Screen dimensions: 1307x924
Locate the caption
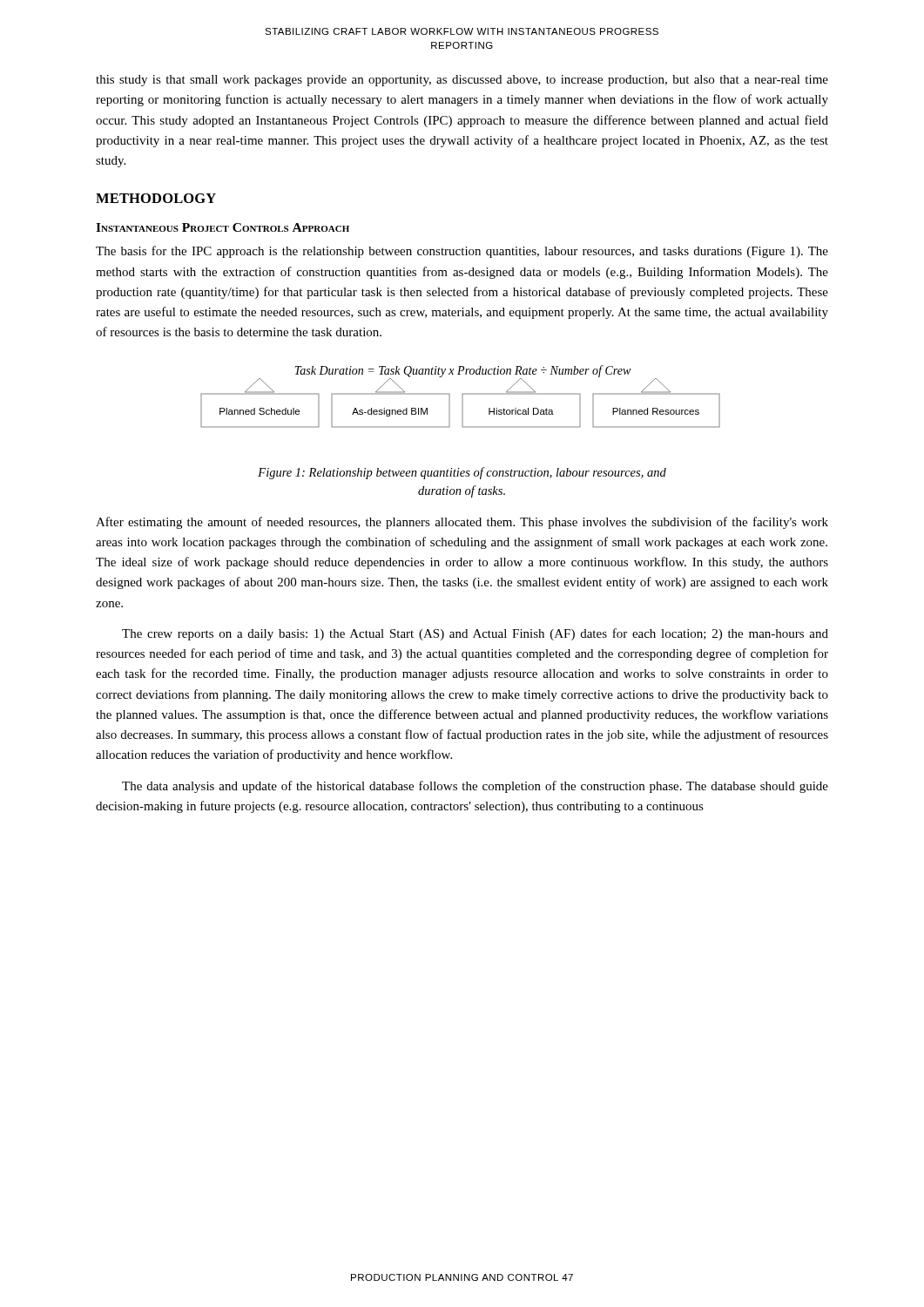(x=462, y=481)
